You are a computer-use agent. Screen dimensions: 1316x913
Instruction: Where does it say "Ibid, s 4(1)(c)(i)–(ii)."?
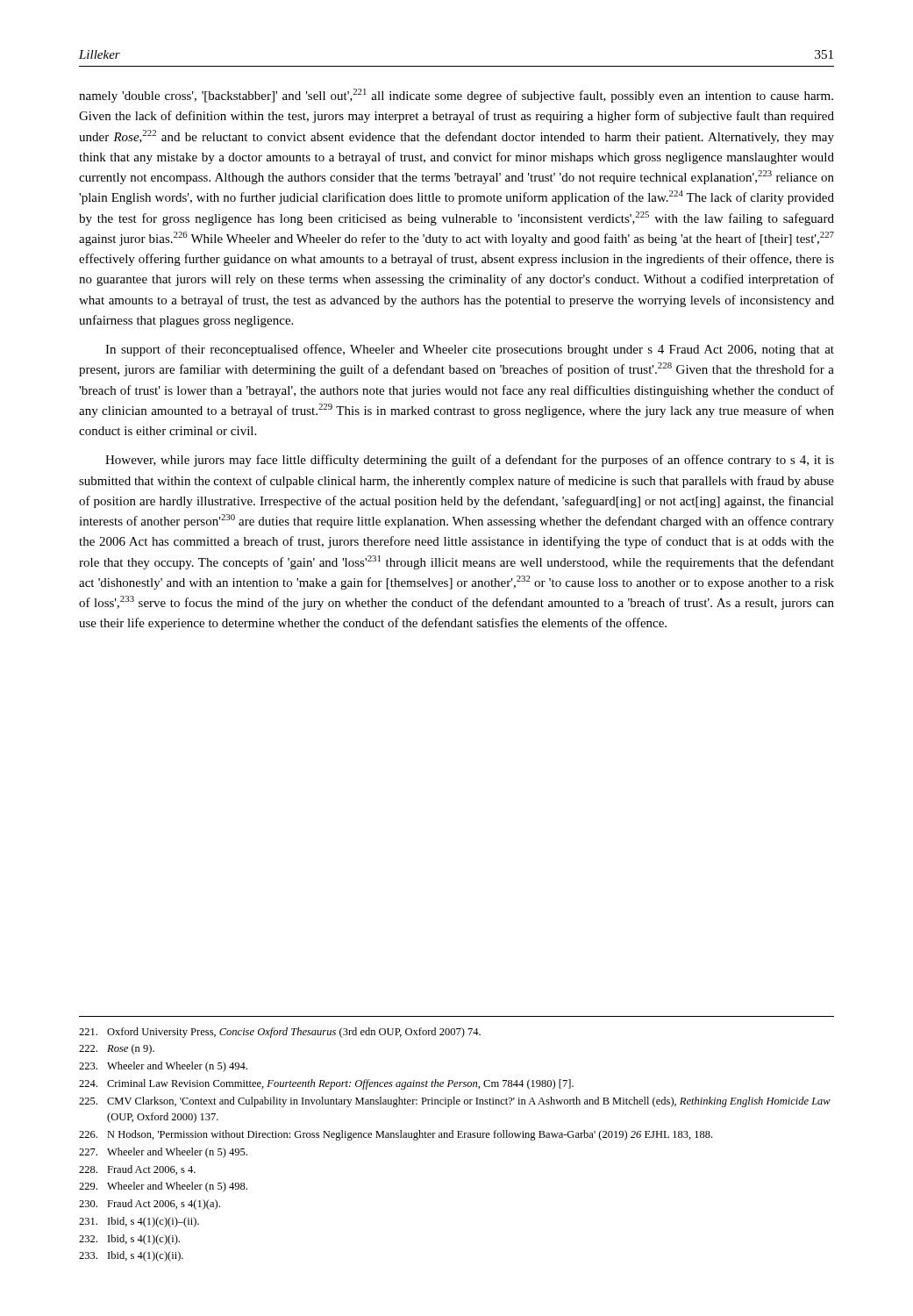tap(139, 1222)
